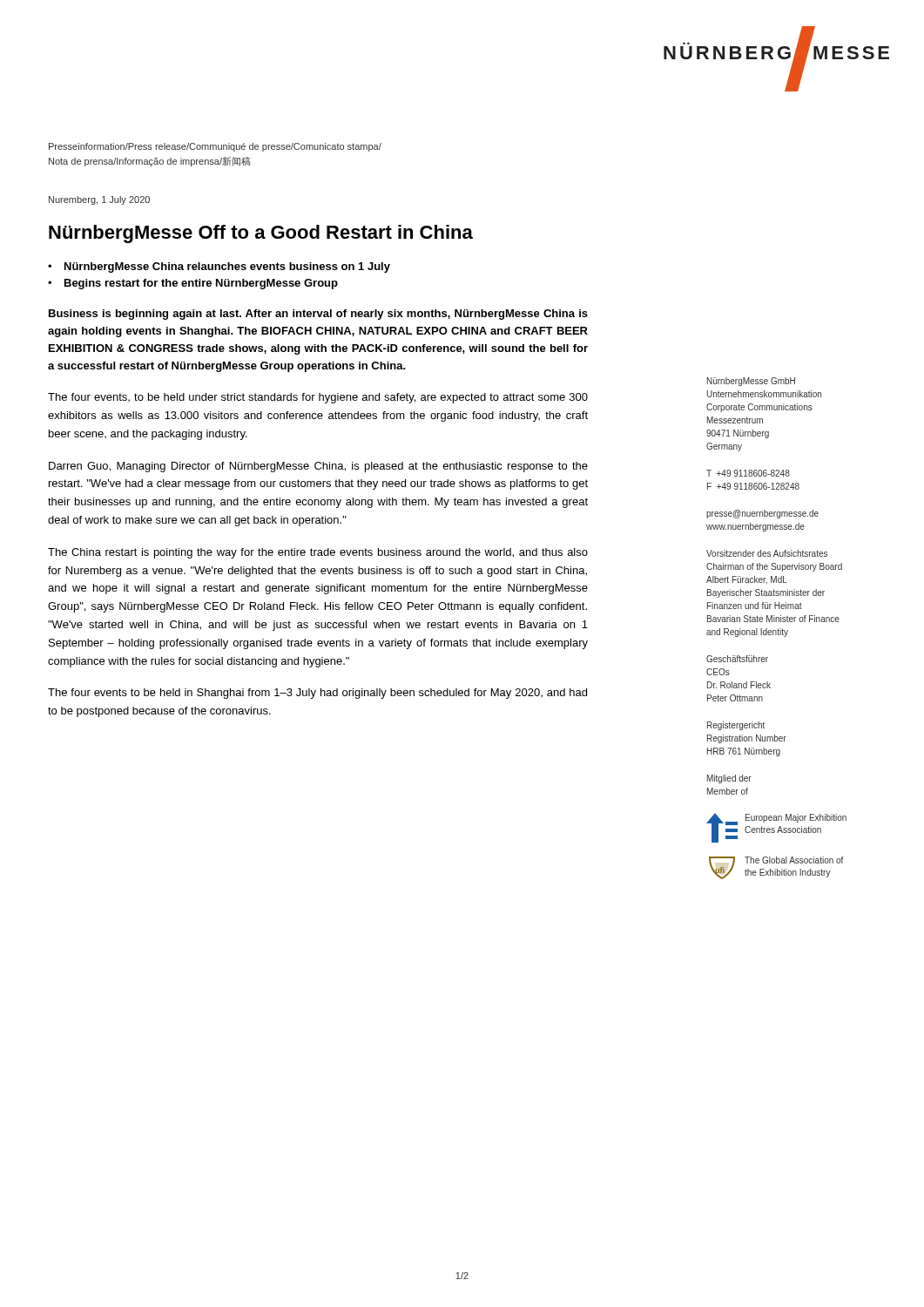
Task: Find the text starting "The four events to be held in Shanghai"
Action: coord(318,702)
